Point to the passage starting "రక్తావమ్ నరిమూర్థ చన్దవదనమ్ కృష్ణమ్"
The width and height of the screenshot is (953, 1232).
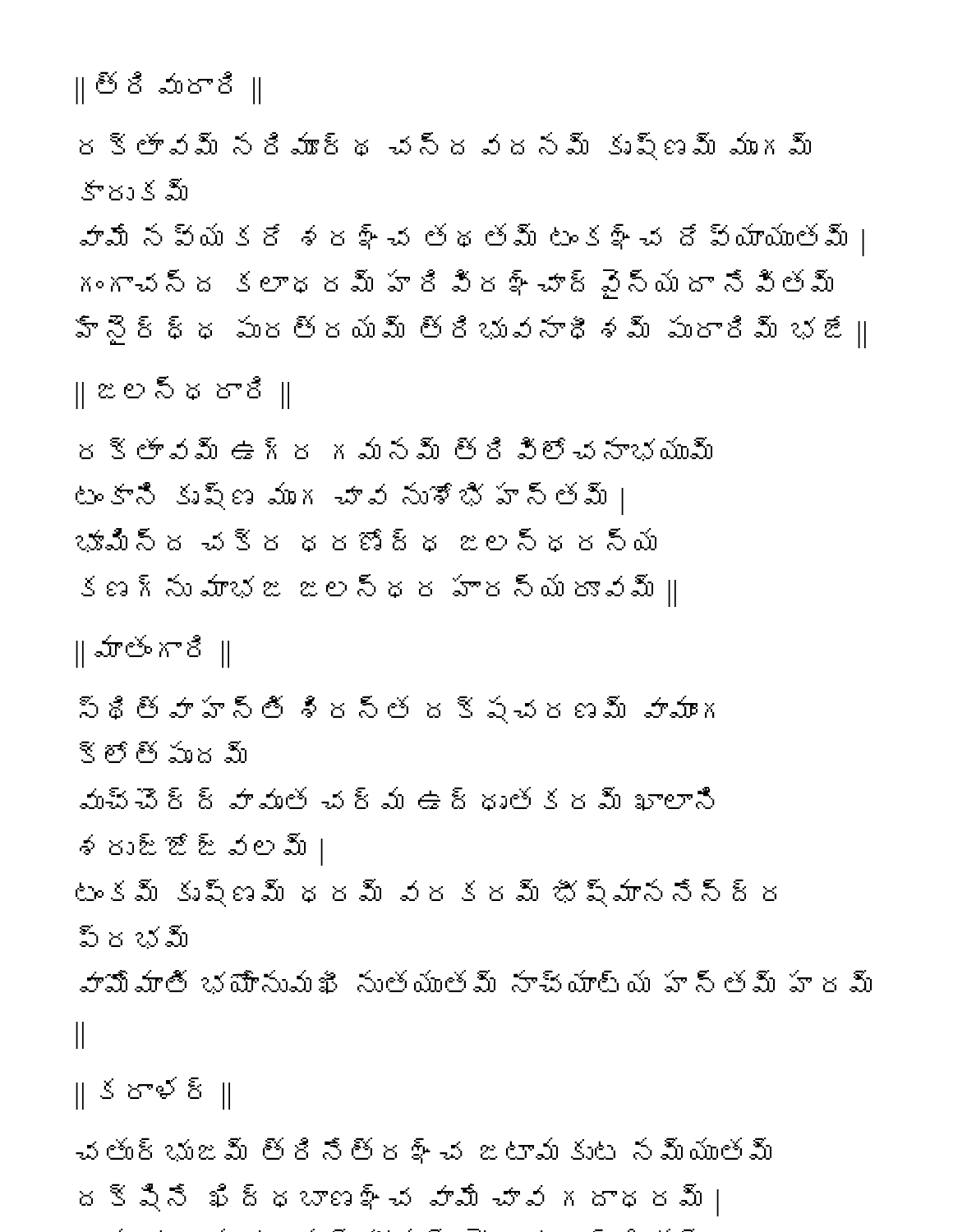(471, 240)
